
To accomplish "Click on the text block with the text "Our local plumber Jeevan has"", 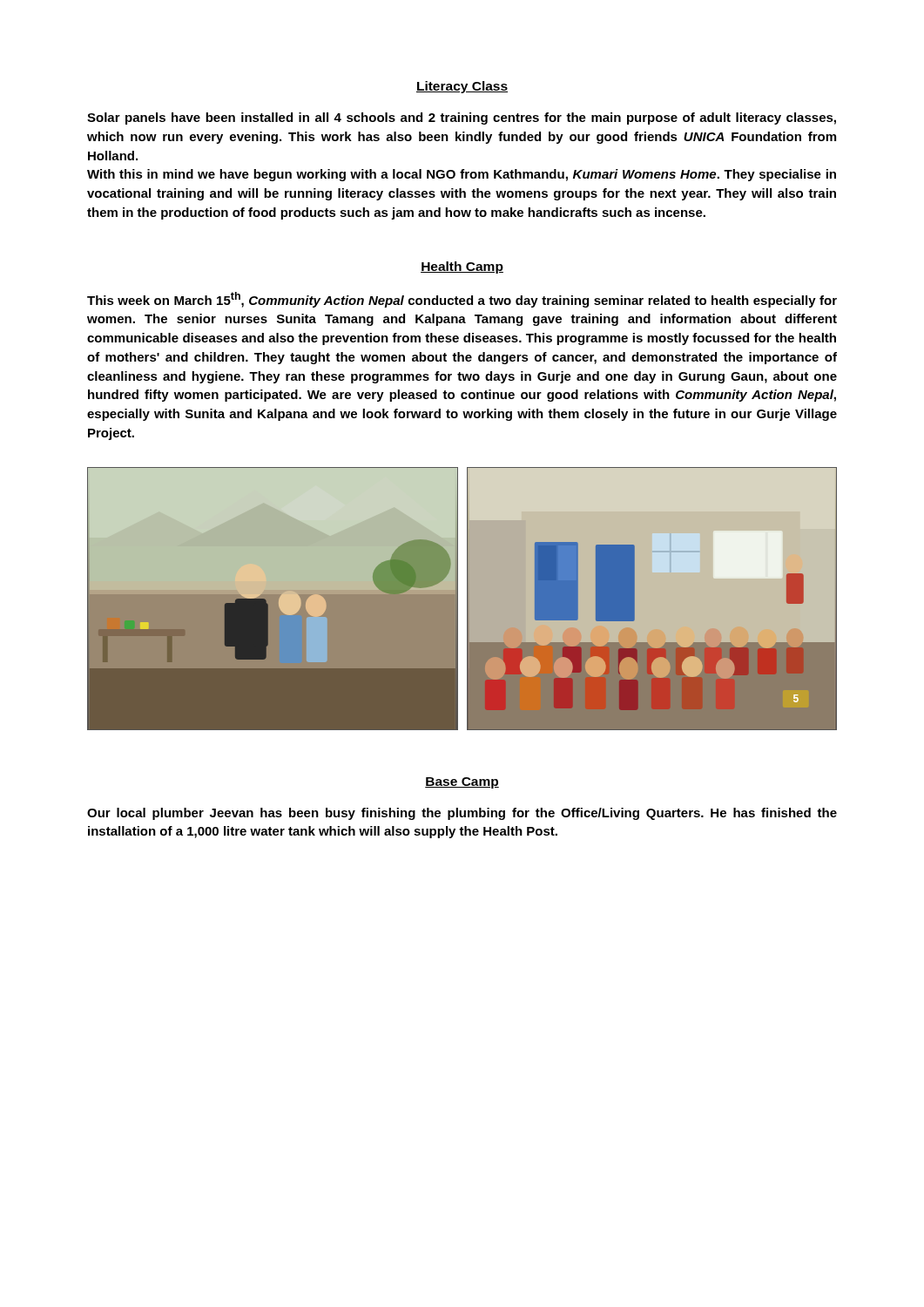I will pos(462,822).
